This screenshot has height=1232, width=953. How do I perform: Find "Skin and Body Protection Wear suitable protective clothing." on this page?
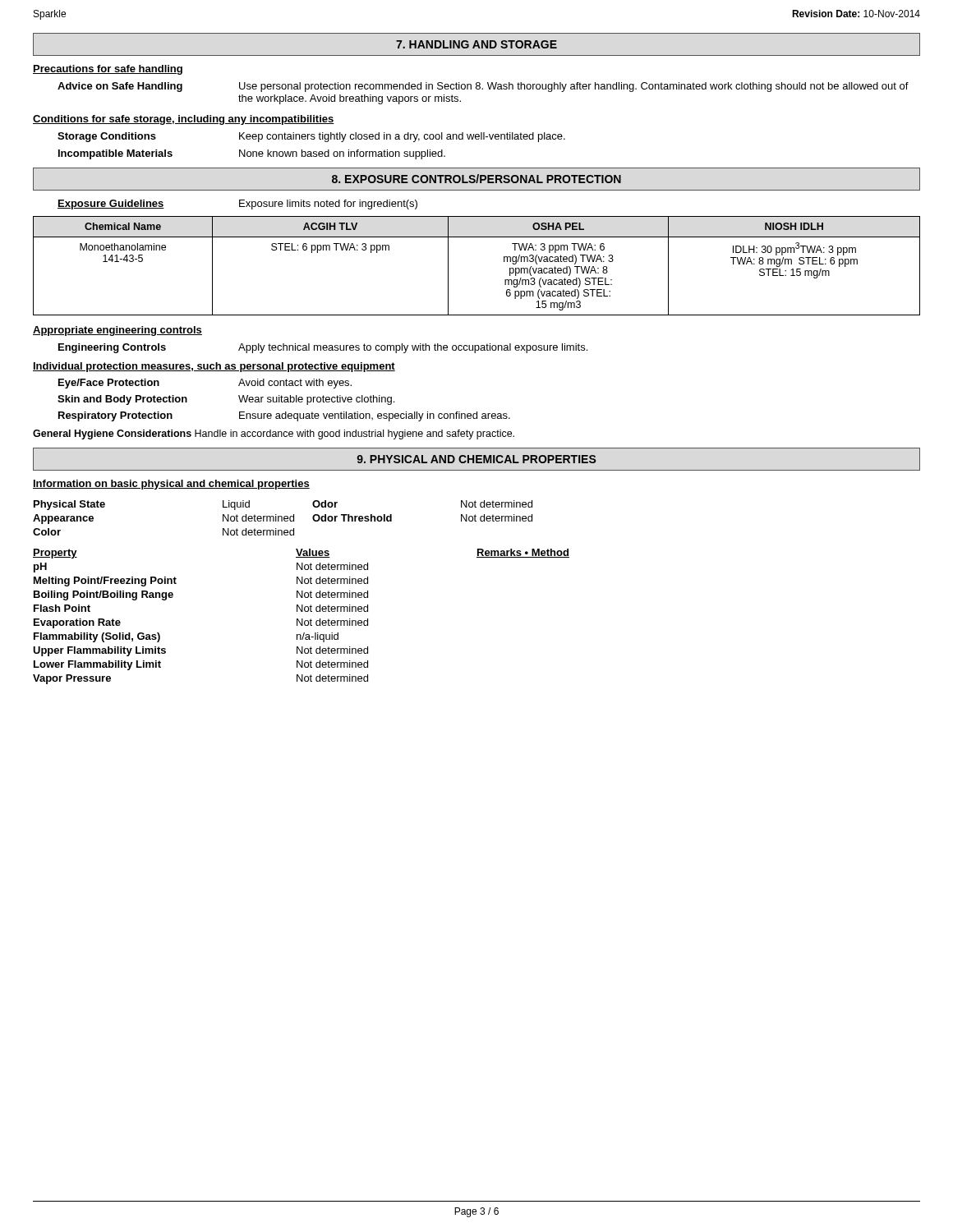pyautogui.click(x=129, y=400)
